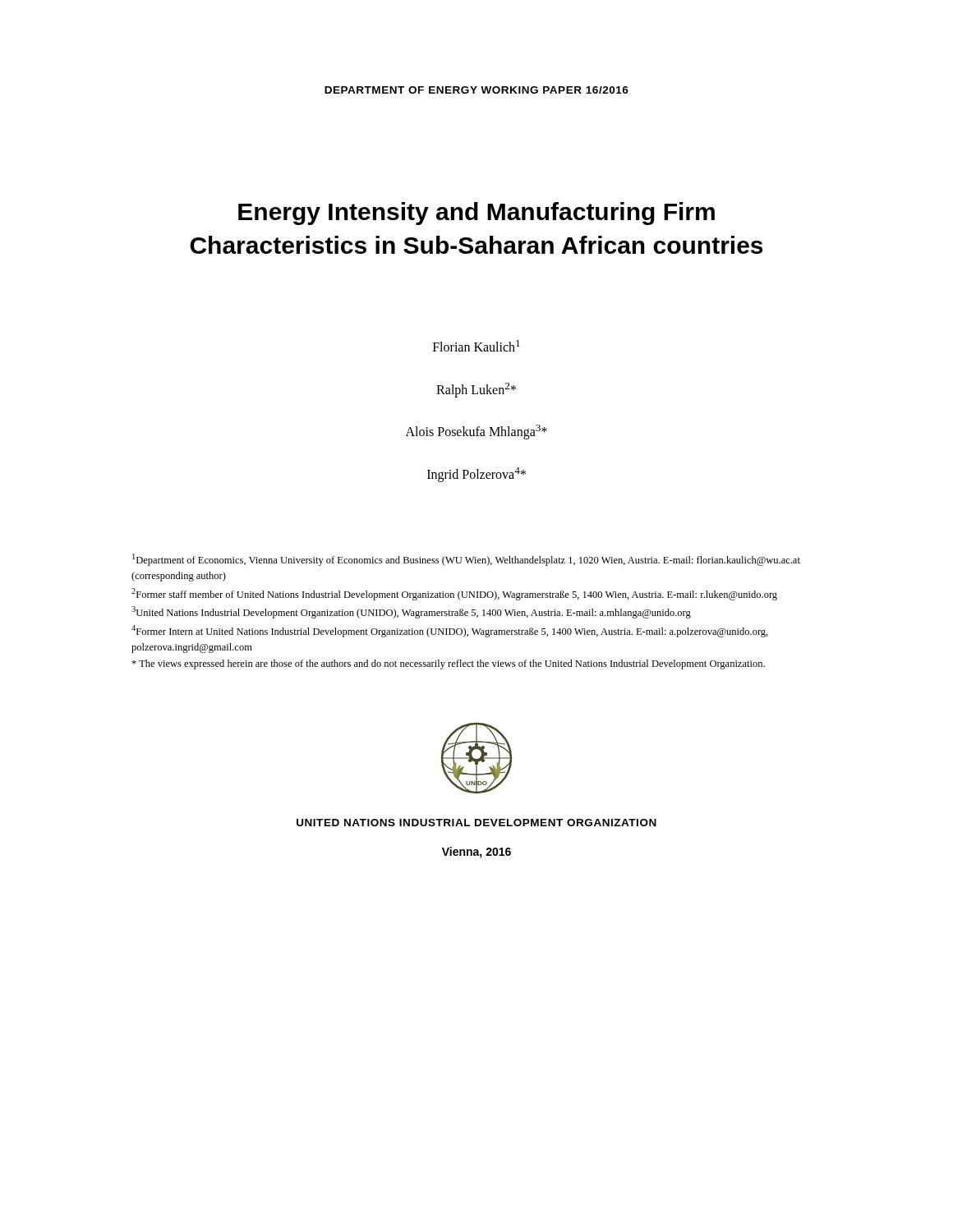Locate the text that says "Florian Kaulich1"

point(476,346)
